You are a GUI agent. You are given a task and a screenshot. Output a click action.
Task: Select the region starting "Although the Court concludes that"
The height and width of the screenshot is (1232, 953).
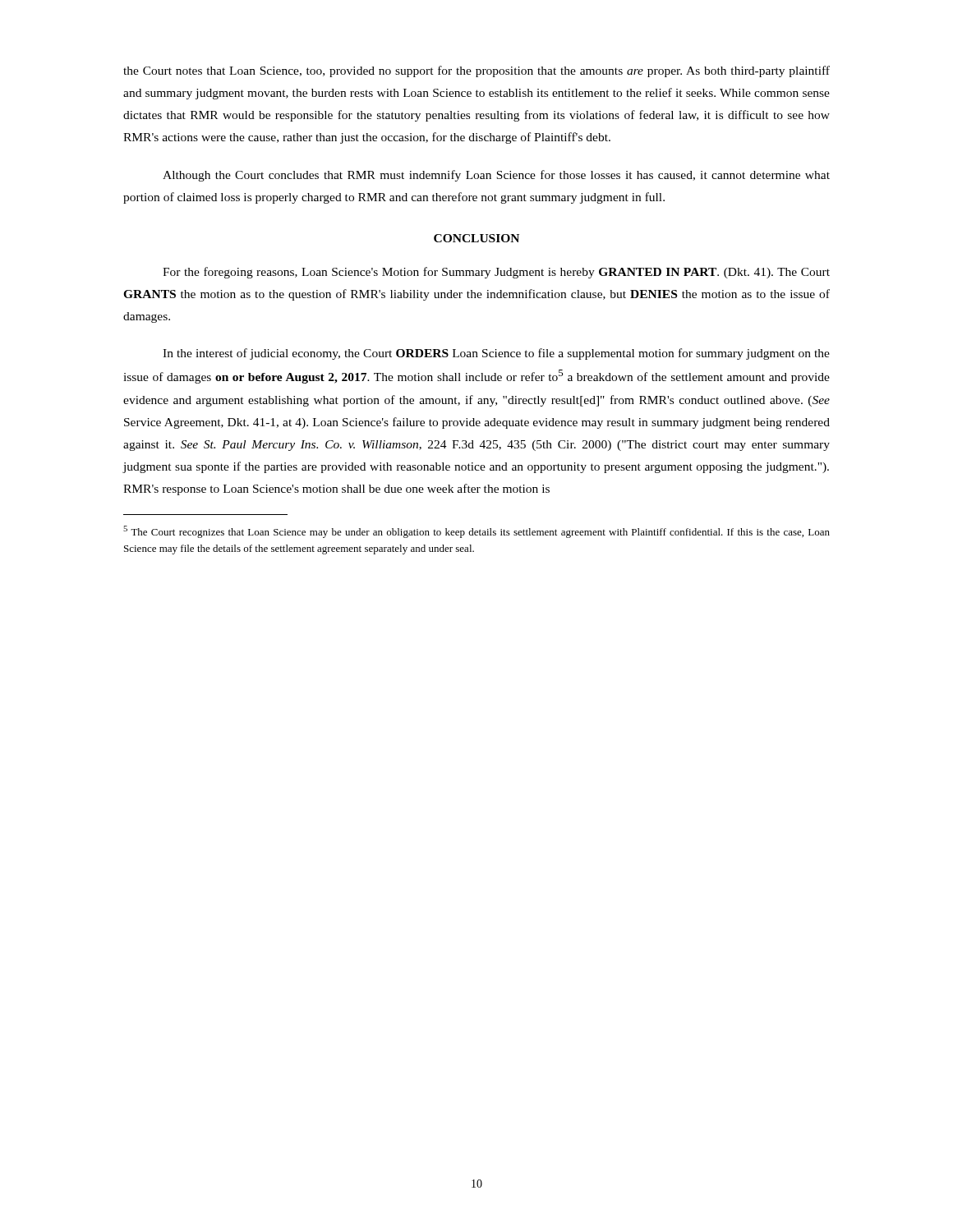pyautogui.click(x=476, y=185)
